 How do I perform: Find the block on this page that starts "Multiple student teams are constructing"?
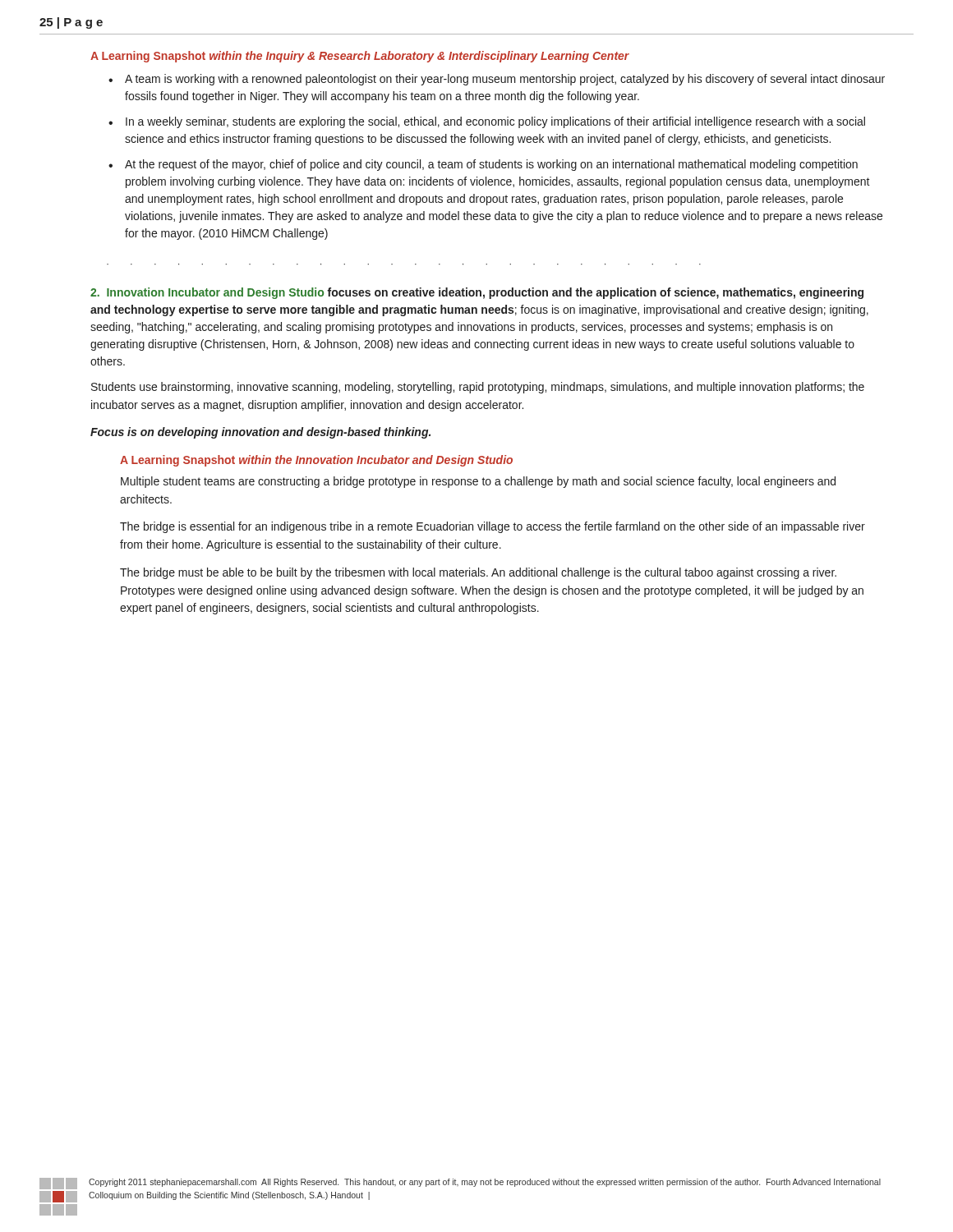click(478, 490)
